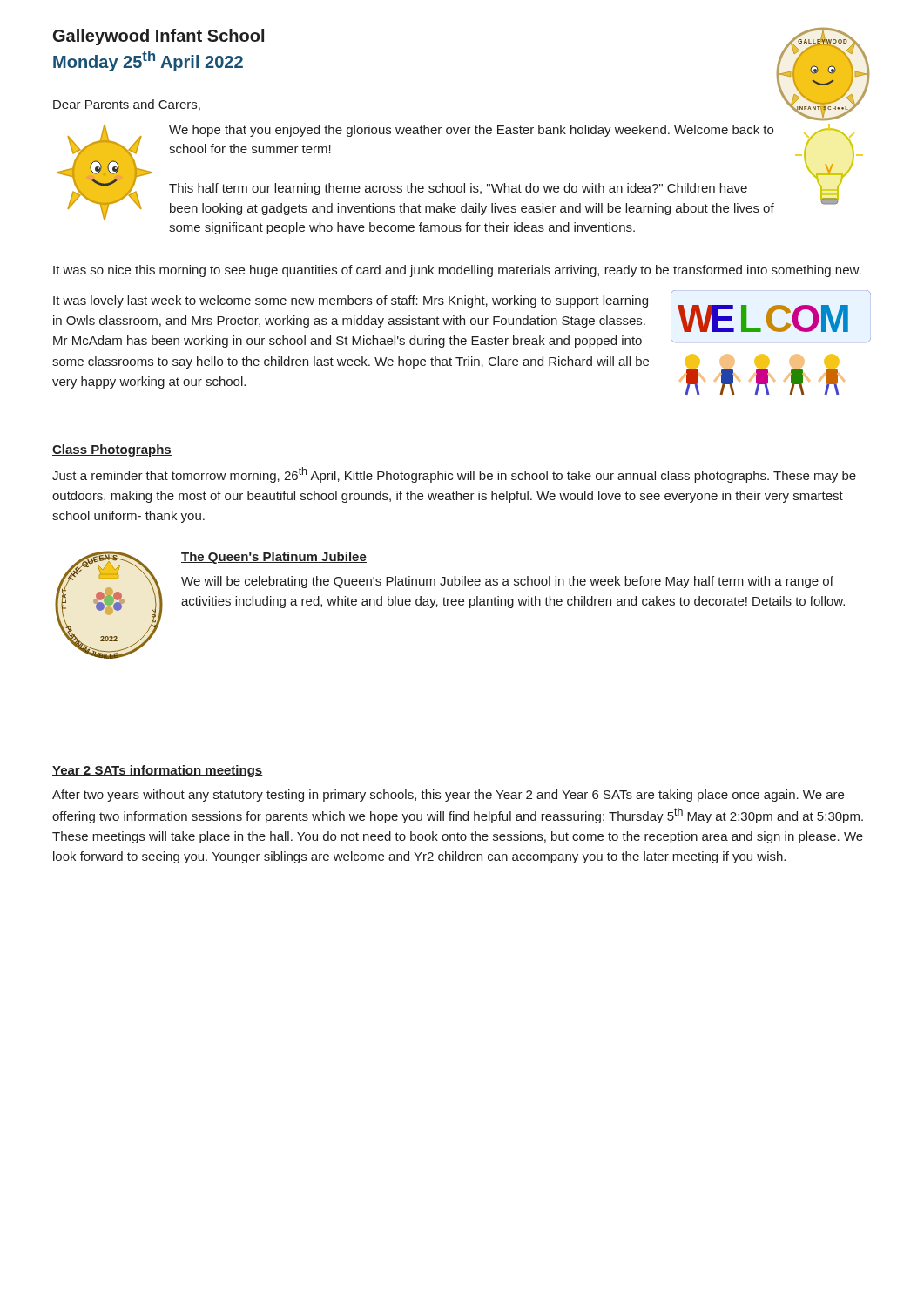
Task: Locate the block starting "The Queen's Platinum Jubilee"
Action: pyautogui.click(x=274, y=556)
